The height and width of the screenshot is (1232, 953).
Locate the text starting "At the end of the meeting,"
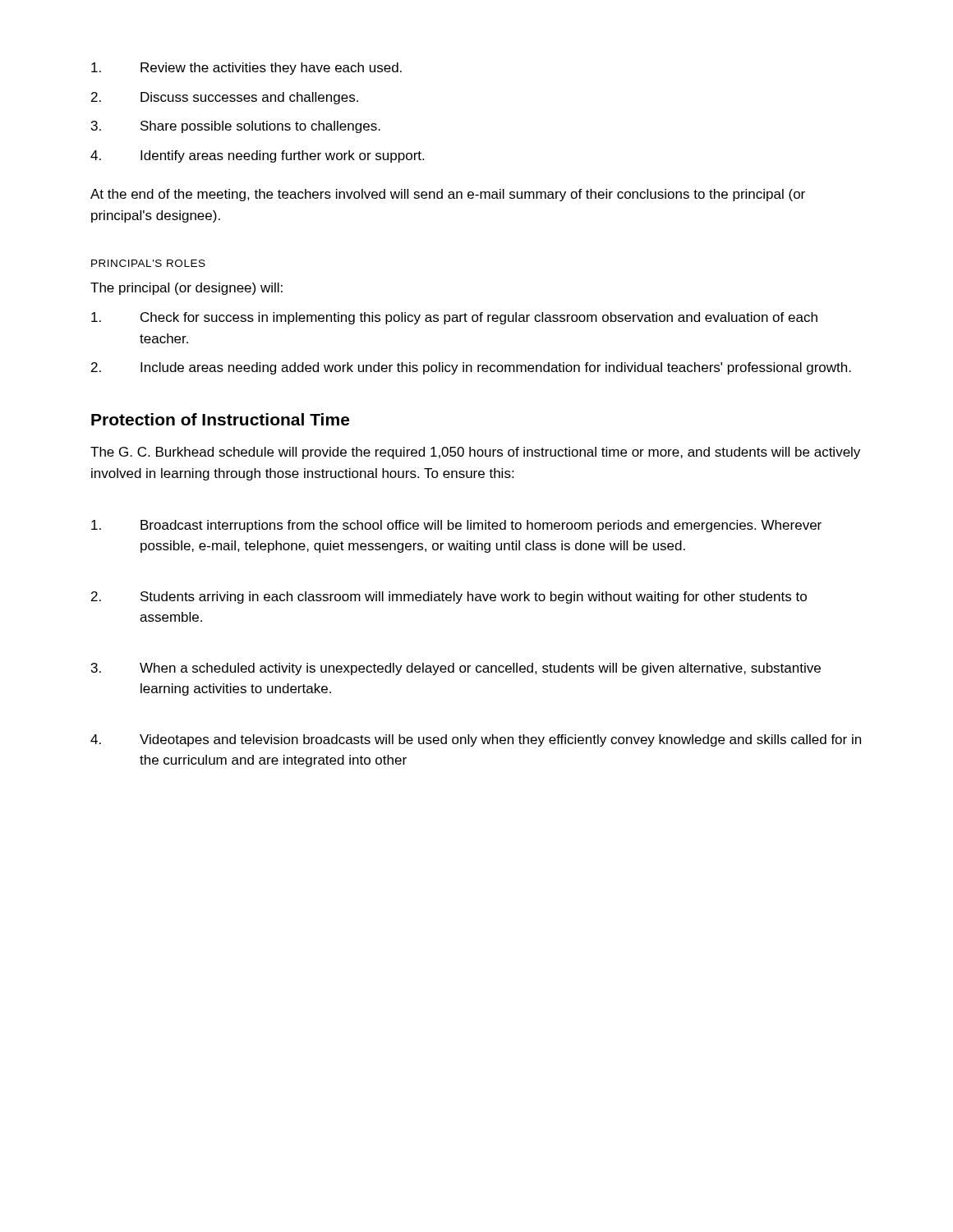click(x=448, y=205)
